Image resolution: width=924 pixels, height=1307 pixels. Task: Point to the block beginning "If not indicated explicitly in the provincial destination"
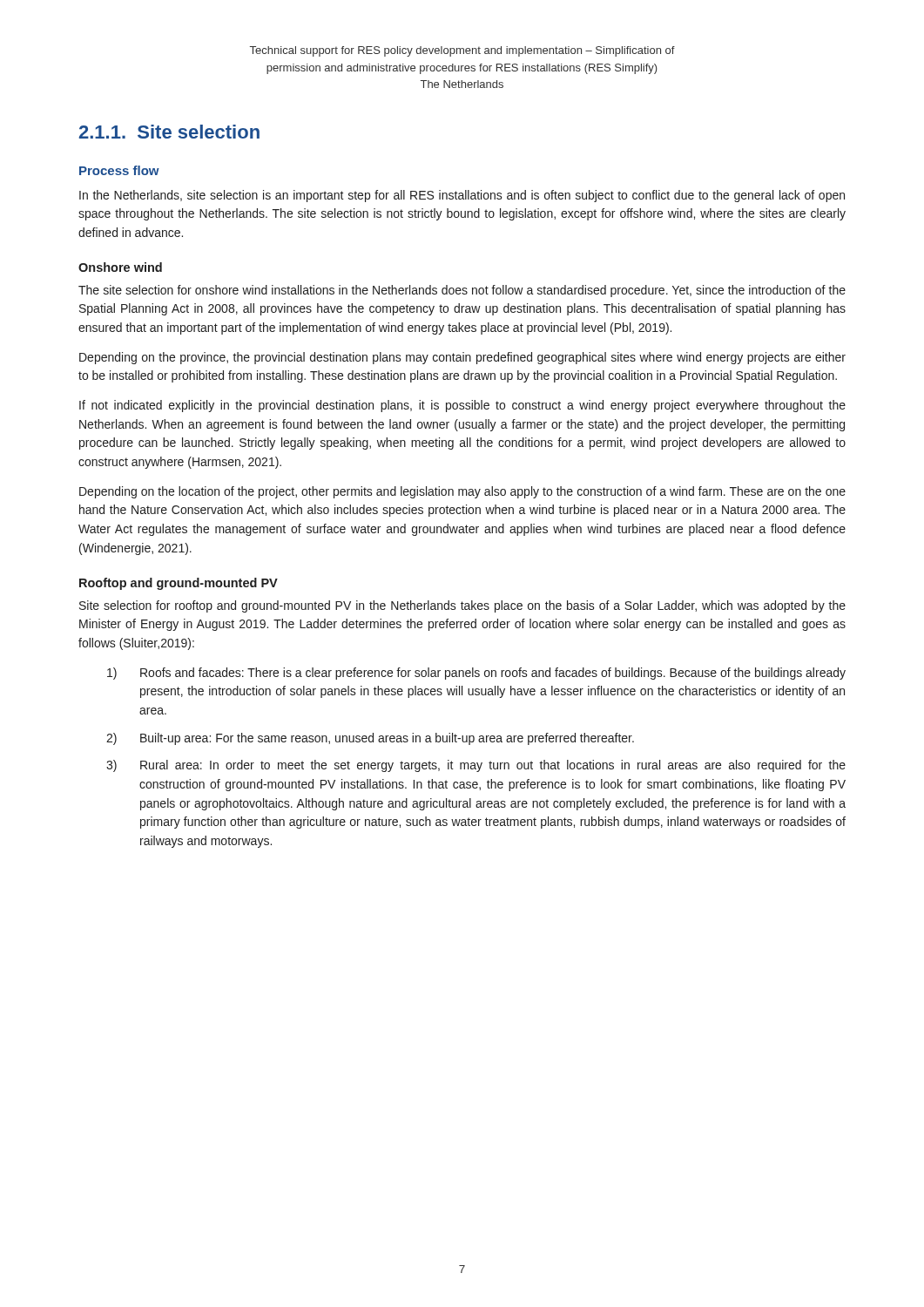pos(462,434)
